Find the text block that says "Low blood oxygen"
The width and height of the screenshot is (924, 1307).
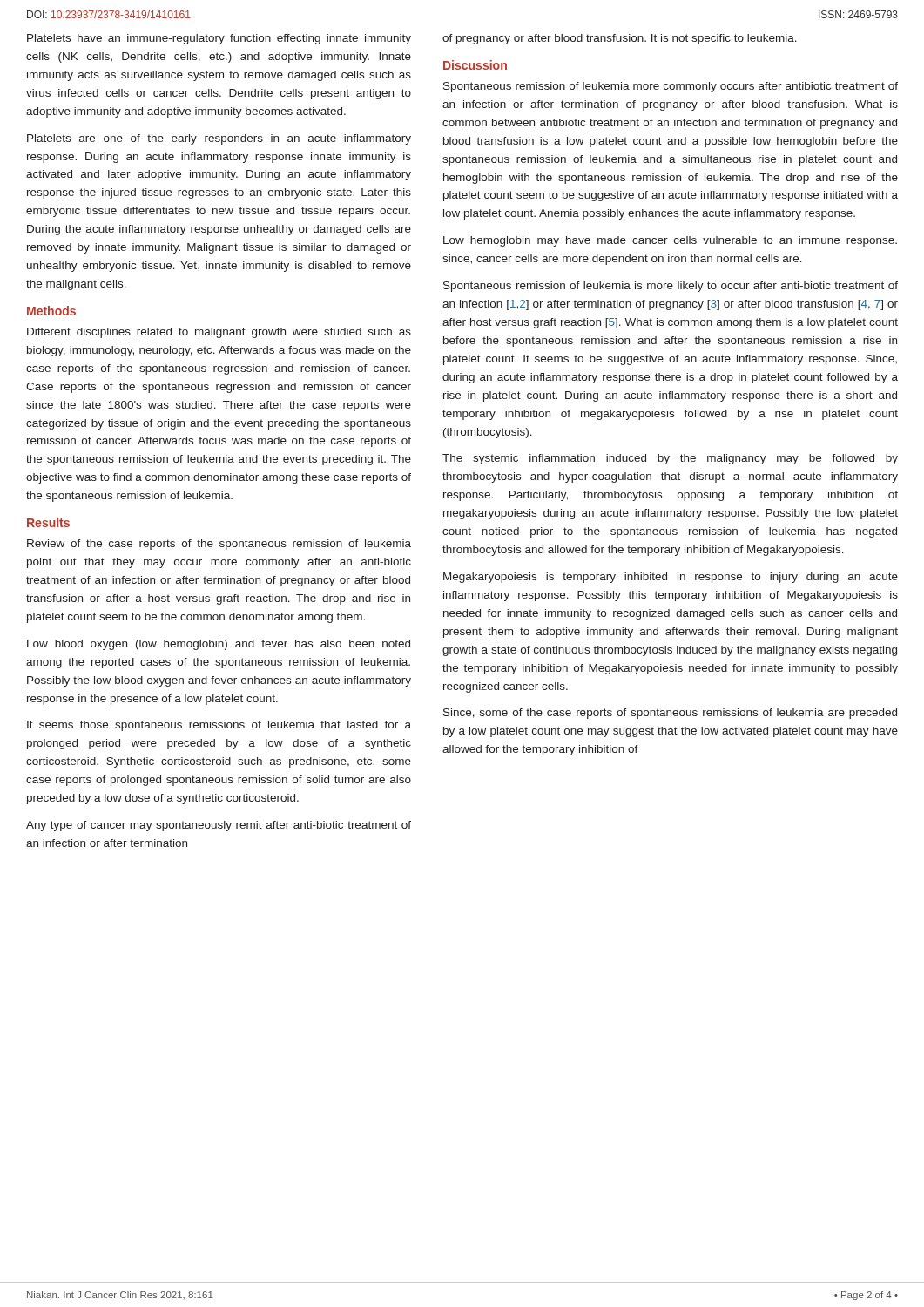tap(219, 671)
